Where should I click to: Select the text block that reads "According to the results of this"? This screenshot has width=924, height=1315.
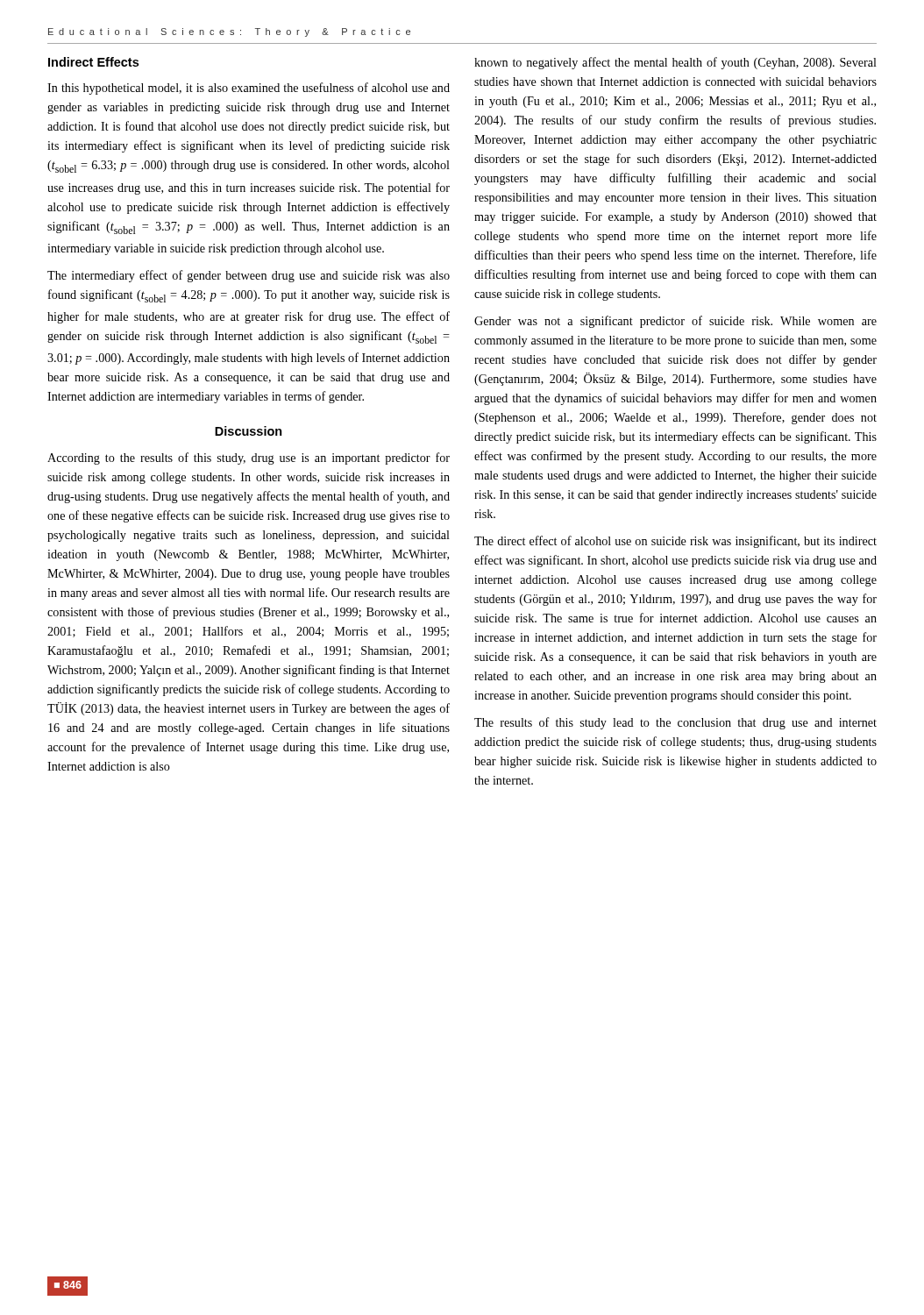pyautogui.click(x=249, y=612)
